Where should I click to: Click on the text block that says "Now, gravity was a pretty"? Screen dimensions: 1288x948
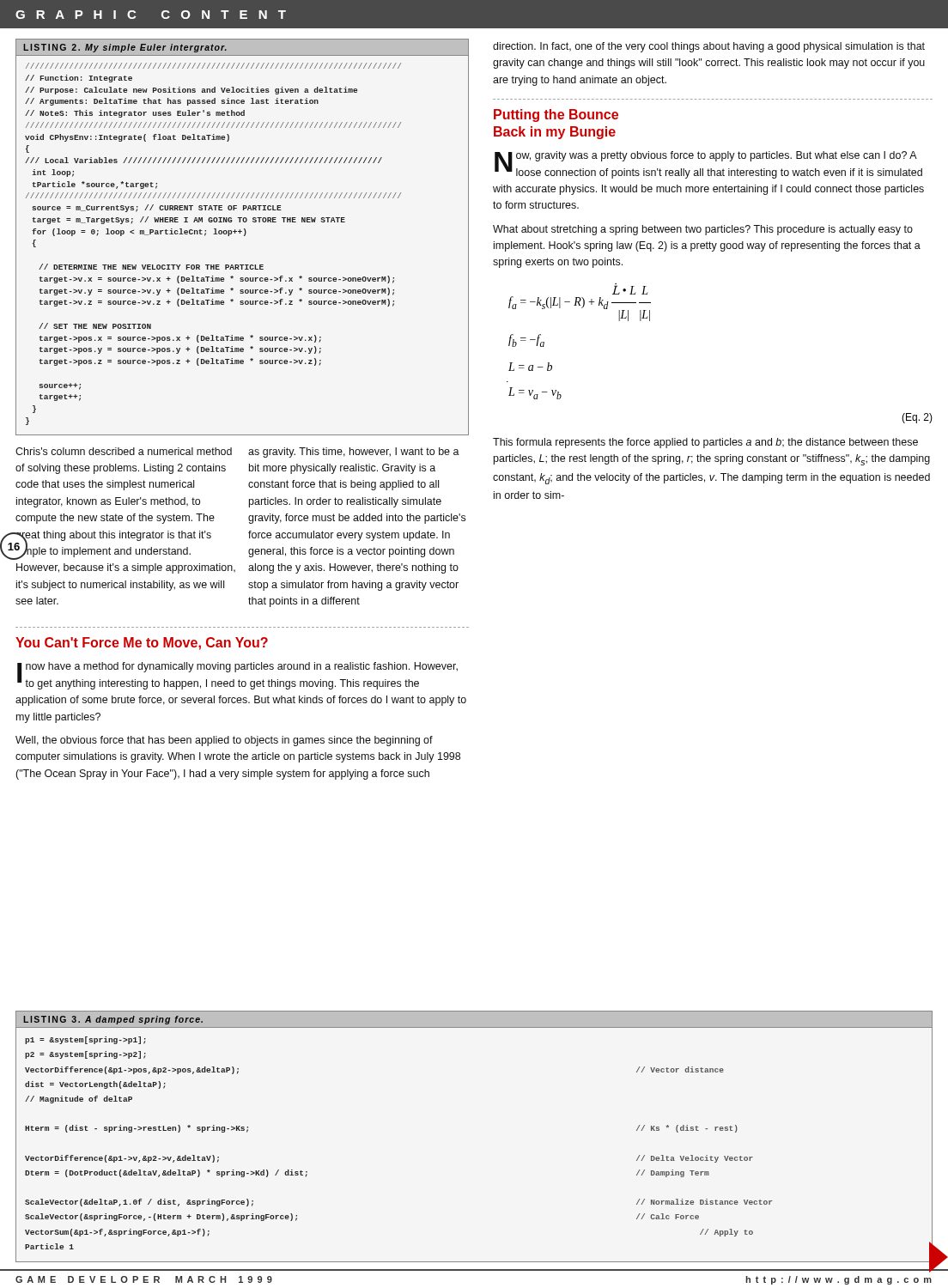click(709, 180)
